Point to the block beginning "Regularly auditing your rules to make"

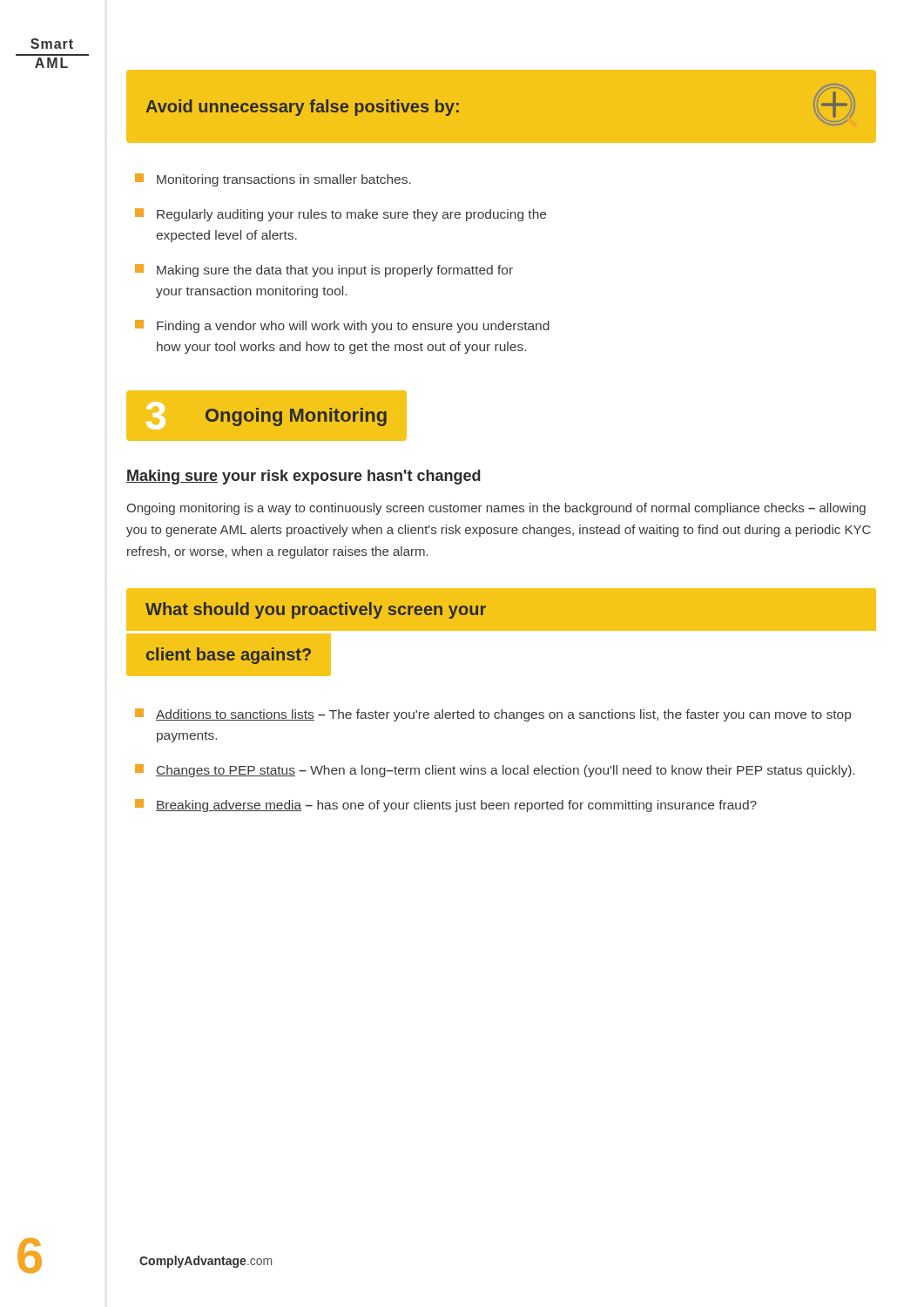tap(341, 225)
